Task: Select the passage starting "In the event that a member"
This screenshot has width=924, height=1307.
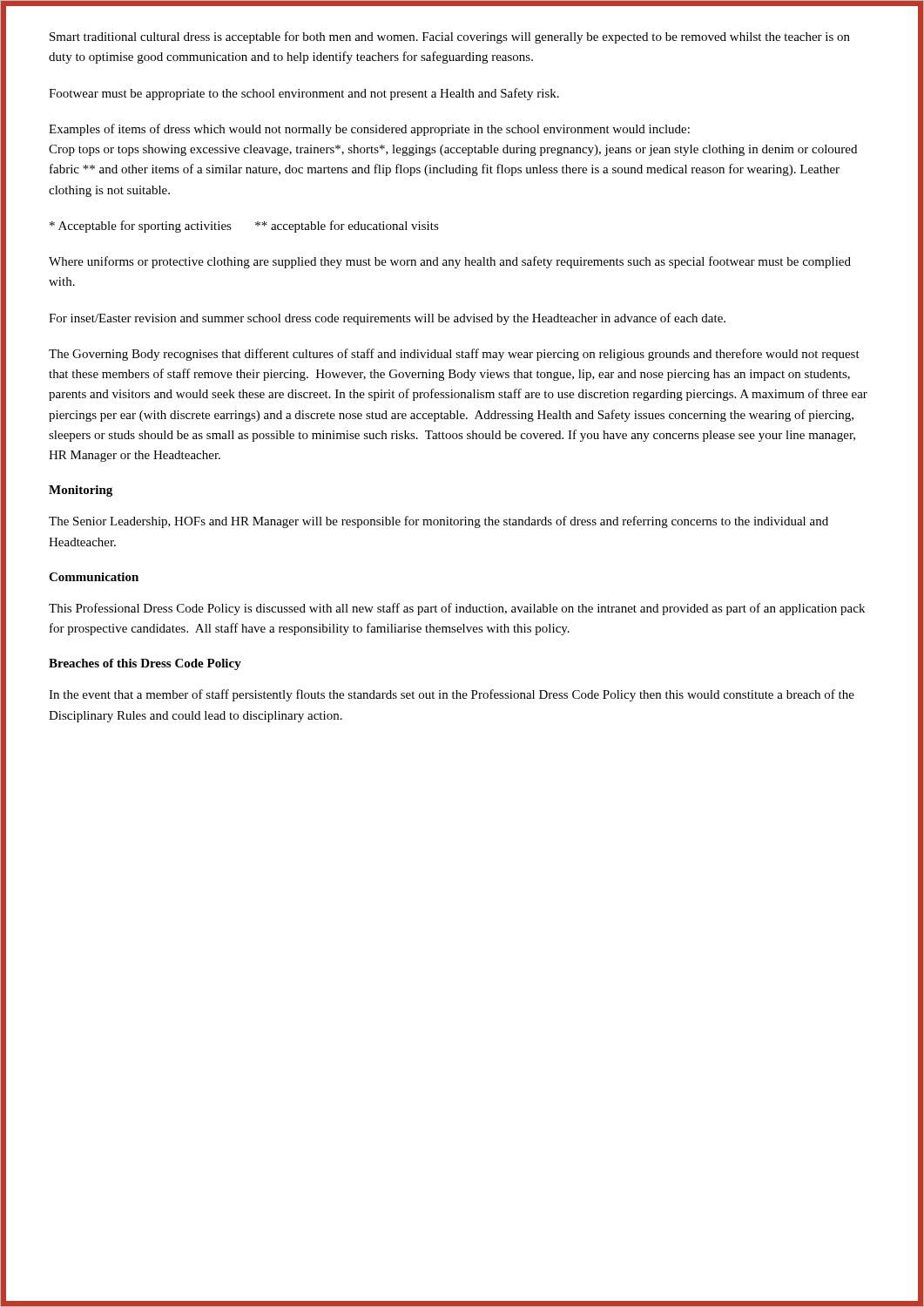Action: (x=452, y=705)
